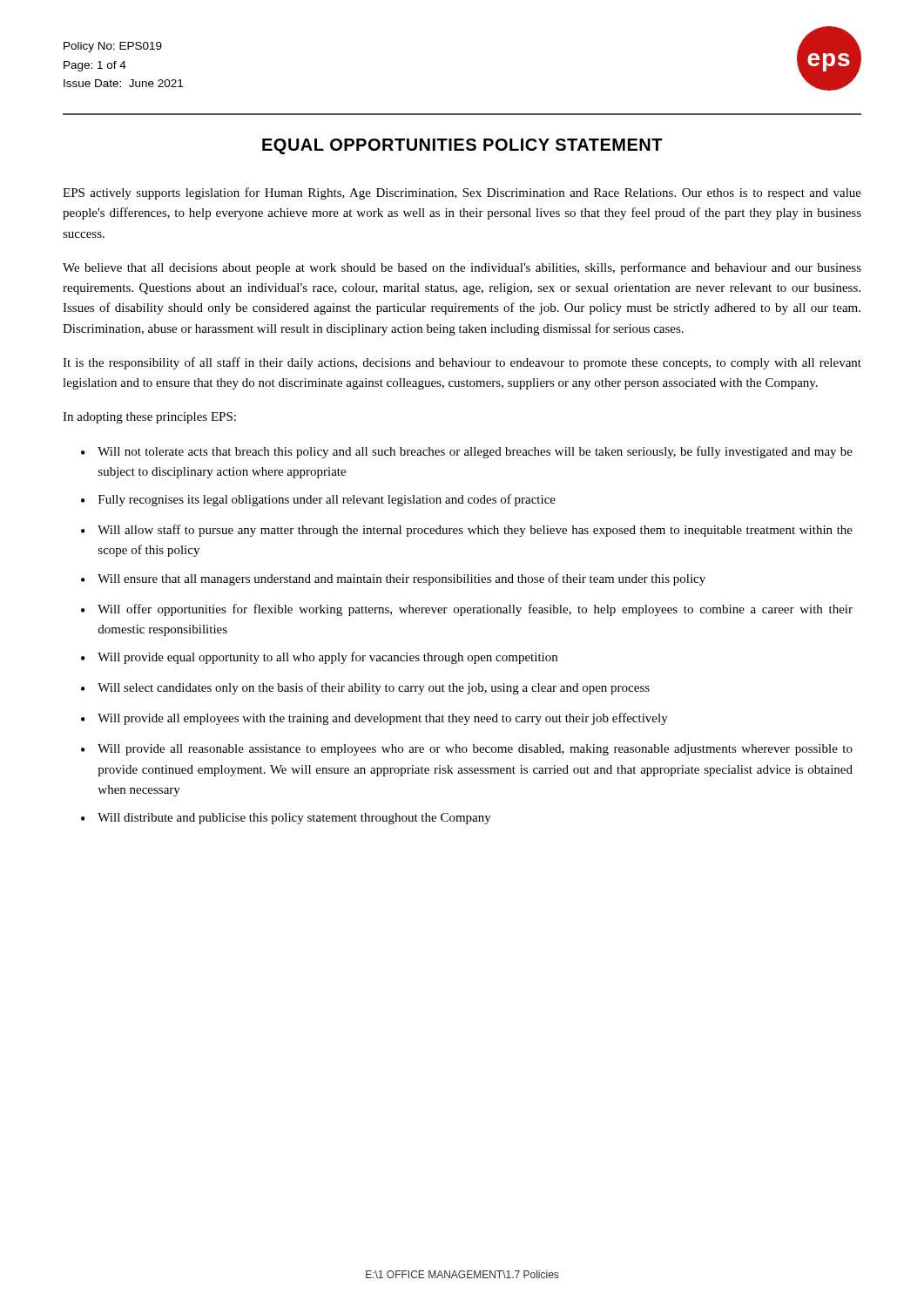
Task: Click on the block starting "Will provide all employees with the training"
Action: pos(480,719)
